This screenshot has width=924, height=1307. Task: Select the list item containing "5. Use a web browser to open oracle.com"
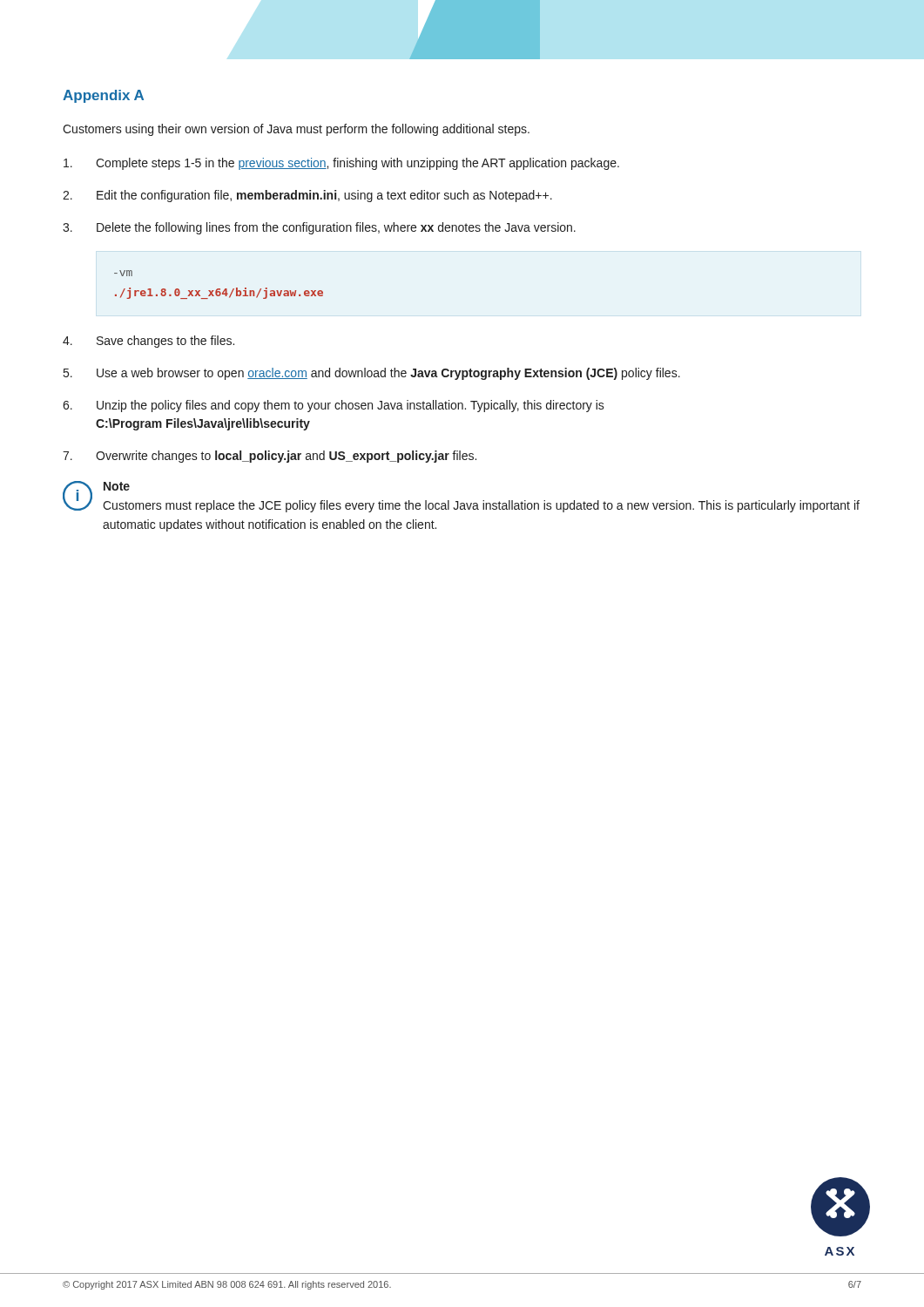tap(462, 374)
